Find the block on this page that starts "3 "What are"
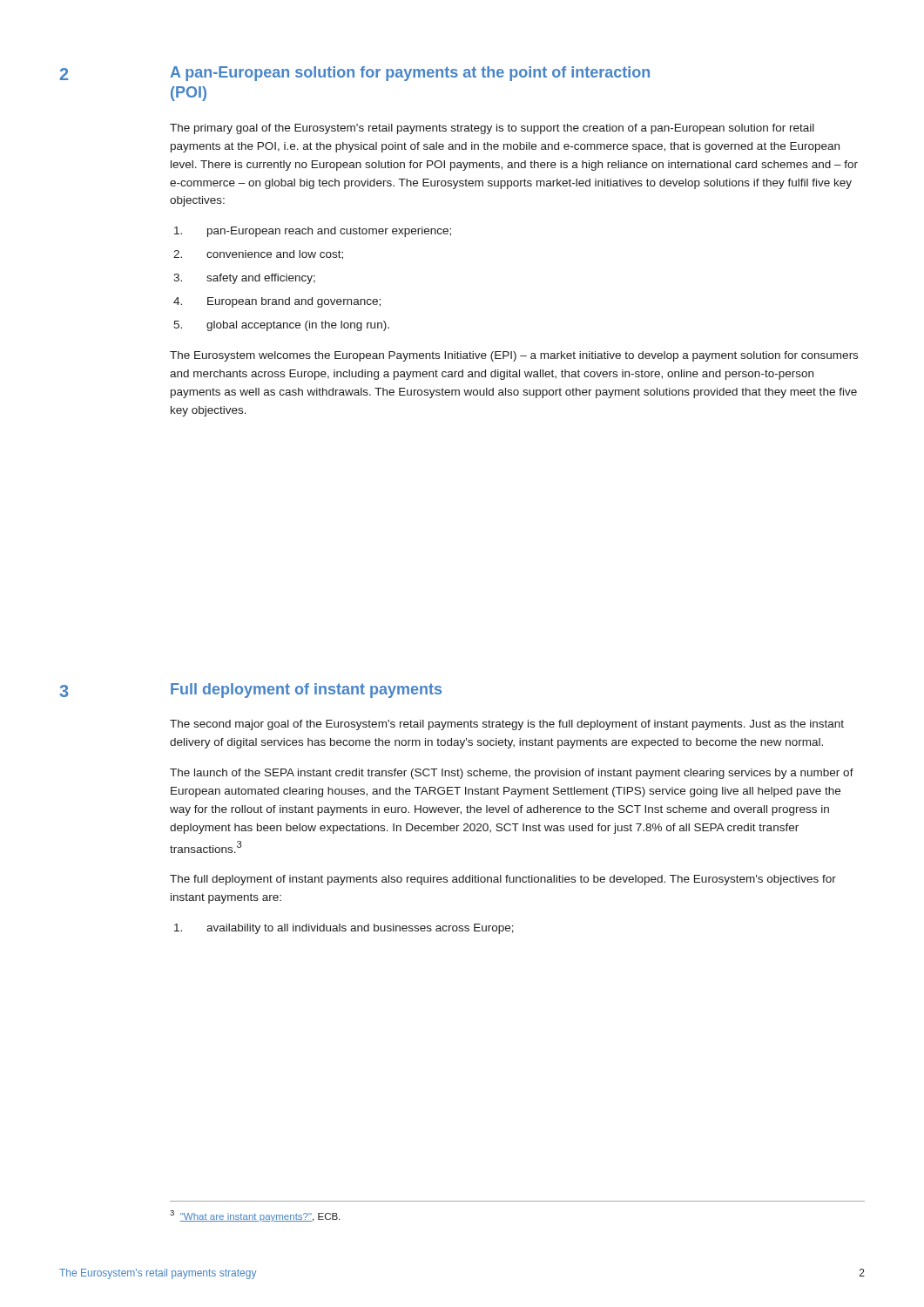The width and height of the screenshot is (924, 1307). point(255,1214)
